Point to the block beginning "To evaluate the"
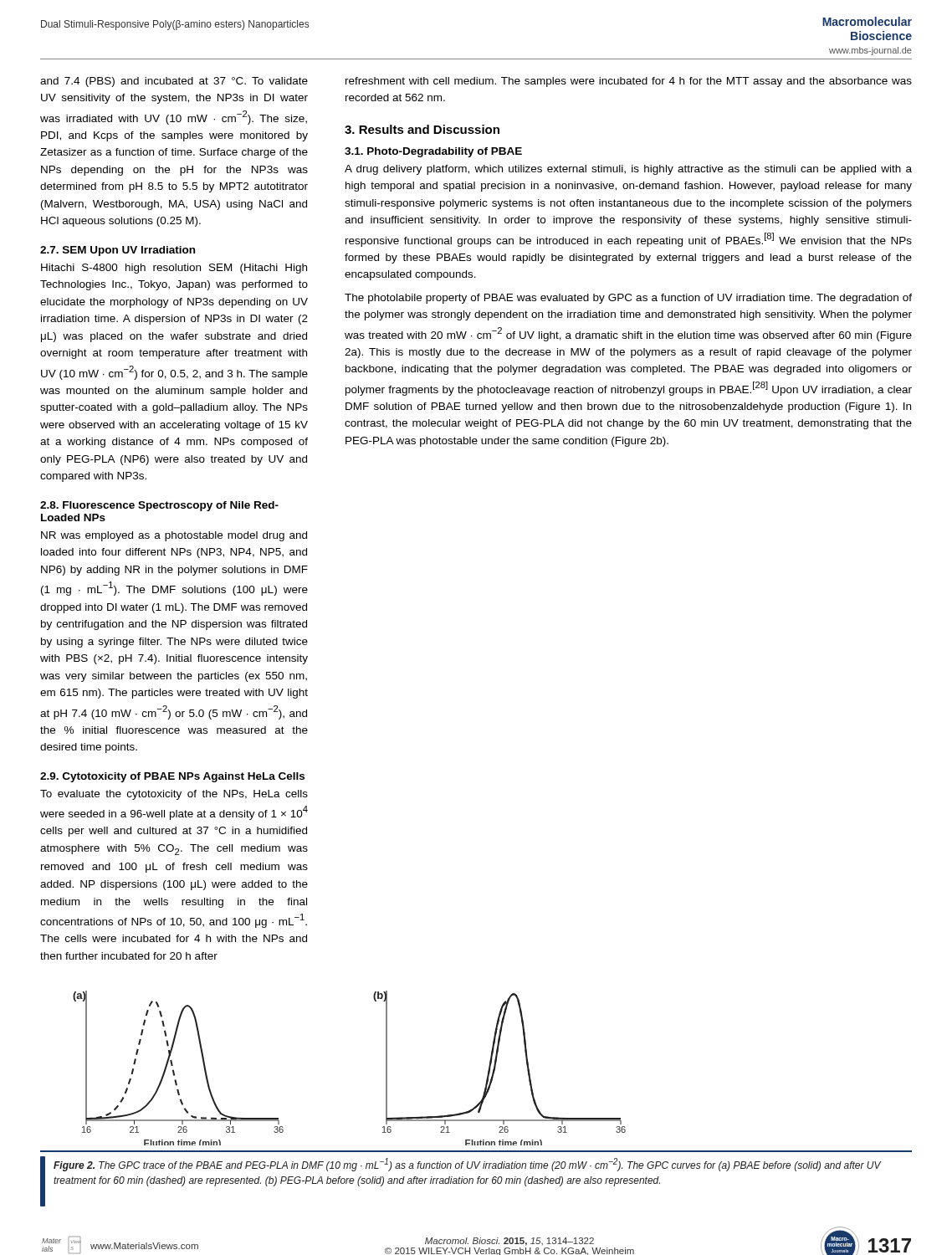 [x=174, y=875]
